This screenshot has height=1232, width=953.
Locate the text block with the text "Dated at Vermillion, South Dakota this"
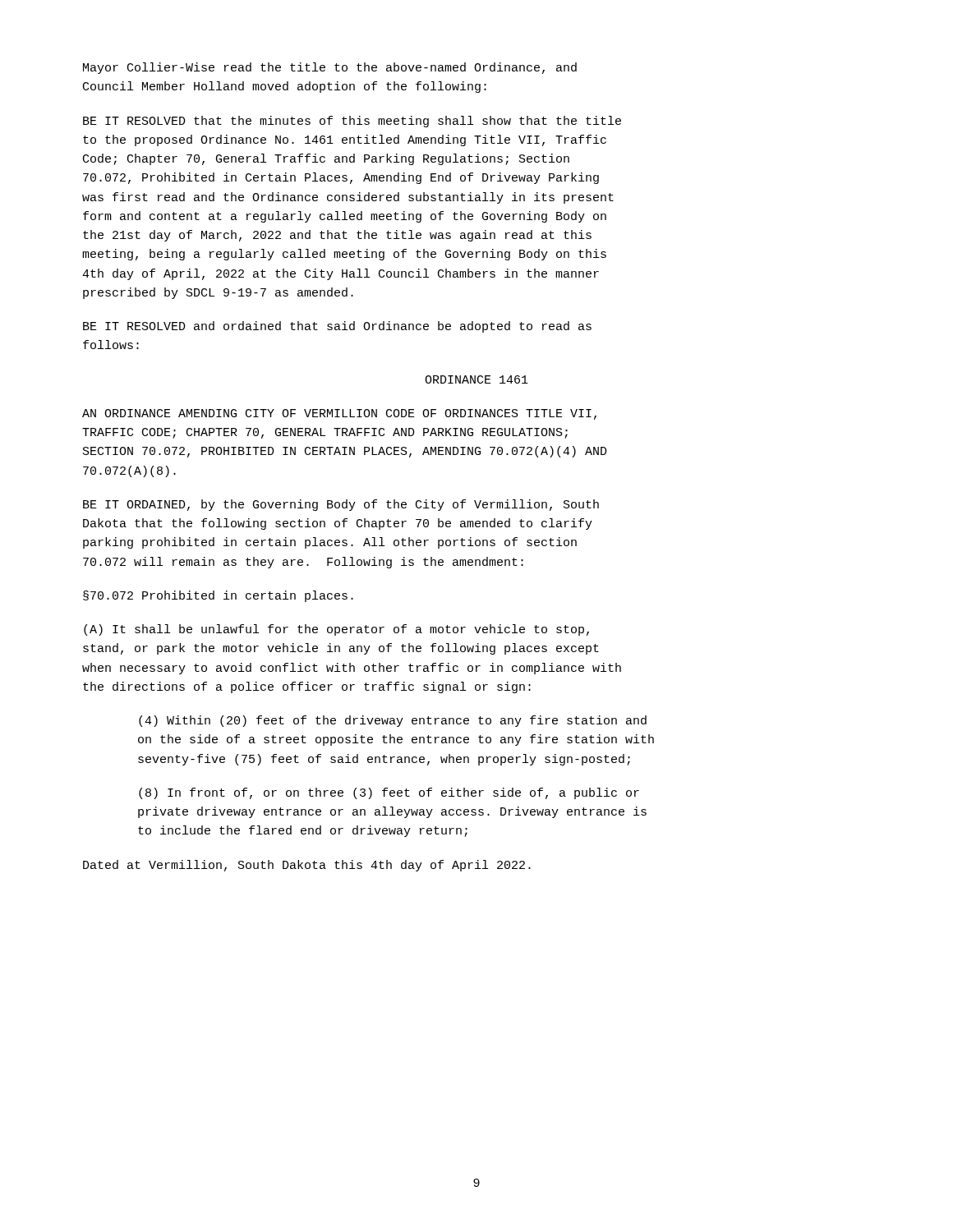coord(308,866)
